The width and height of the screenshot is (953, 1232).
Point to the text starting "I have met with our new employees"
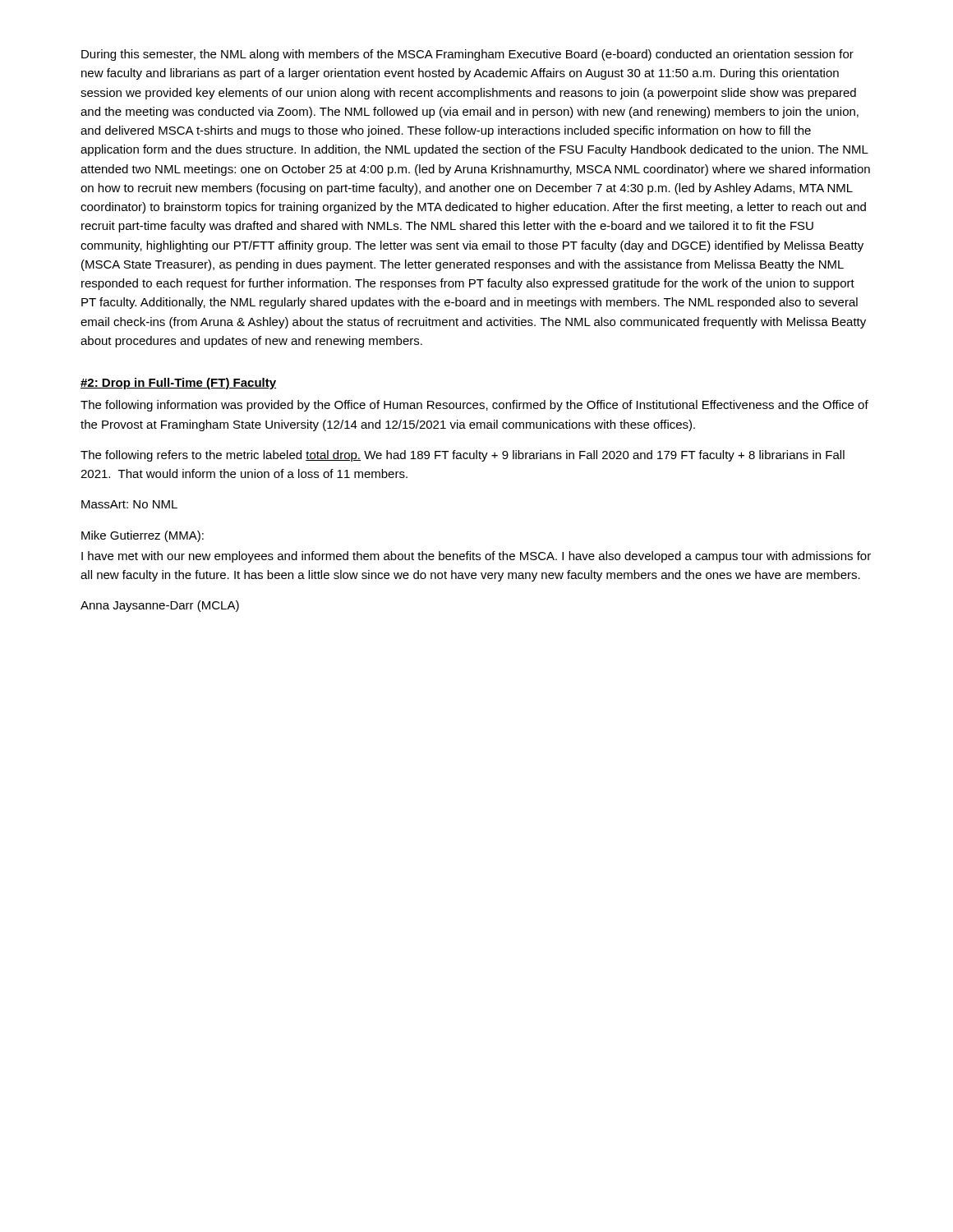coord(476,565)
